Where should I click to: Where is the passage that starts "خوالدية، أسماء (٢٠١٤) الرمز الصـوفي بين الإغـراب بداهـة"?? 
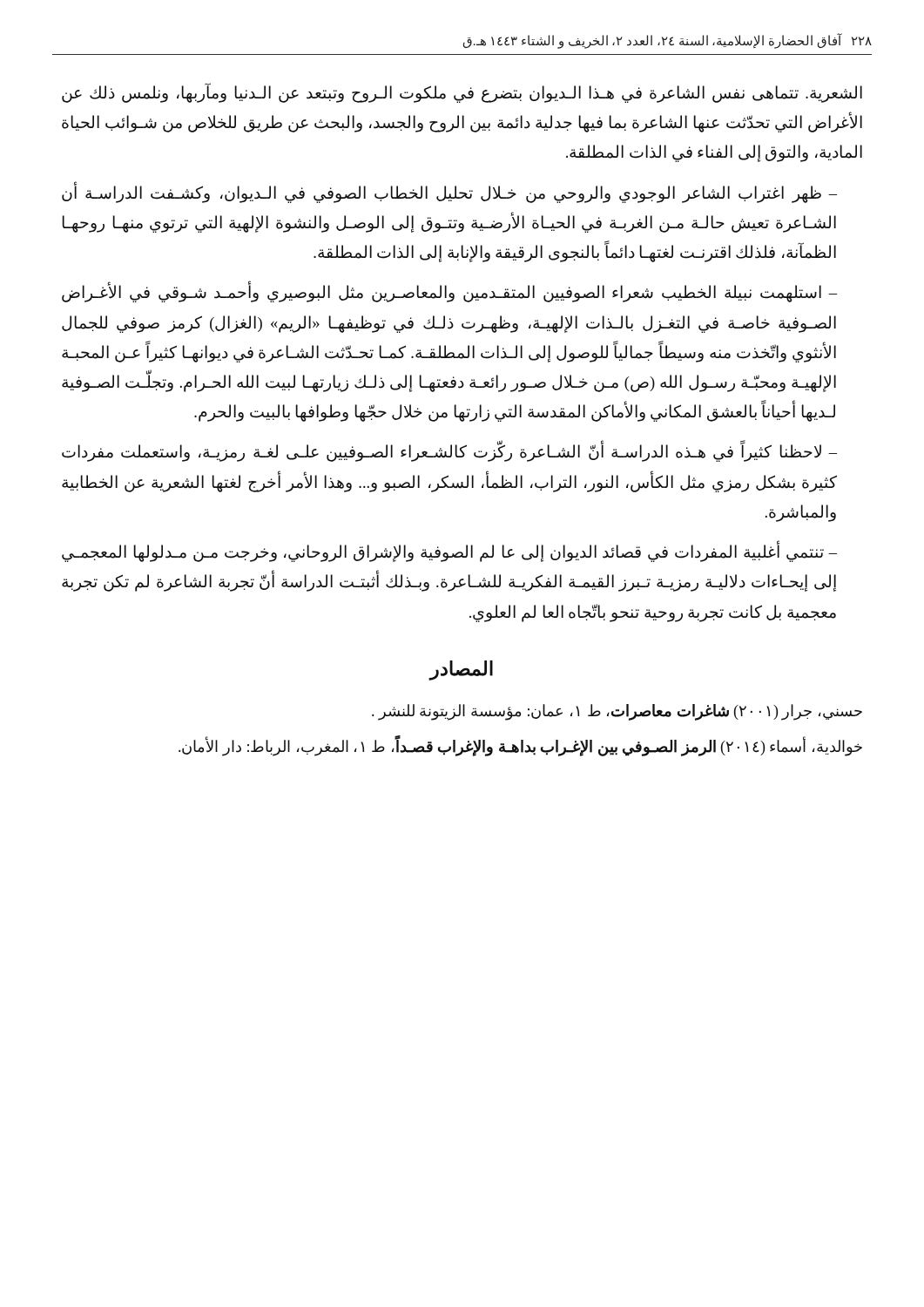click(x=520, y=747)
